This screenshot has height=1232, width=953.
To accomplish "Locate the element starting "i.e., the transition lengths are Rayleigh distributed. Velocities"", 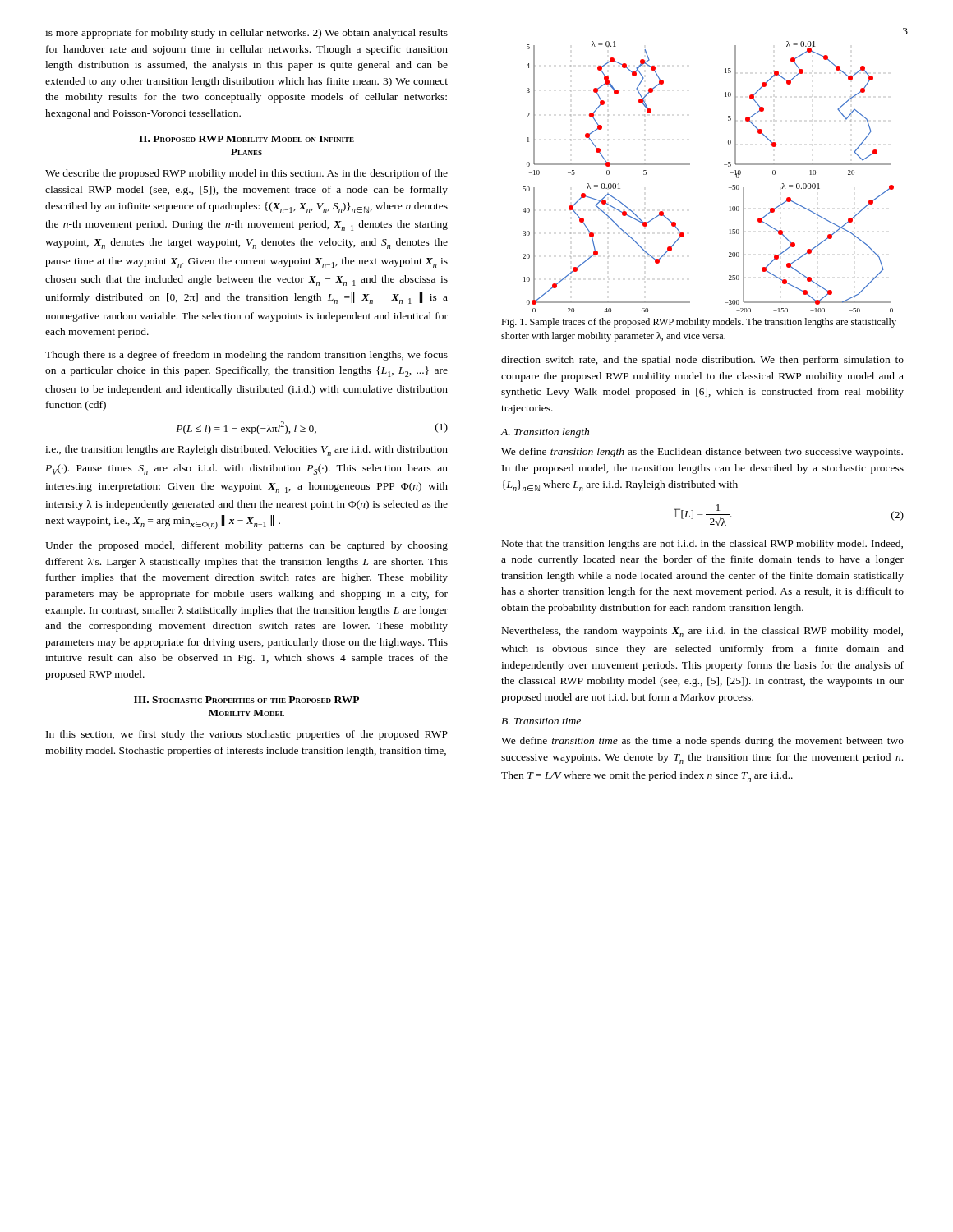I will coord(246,486).
